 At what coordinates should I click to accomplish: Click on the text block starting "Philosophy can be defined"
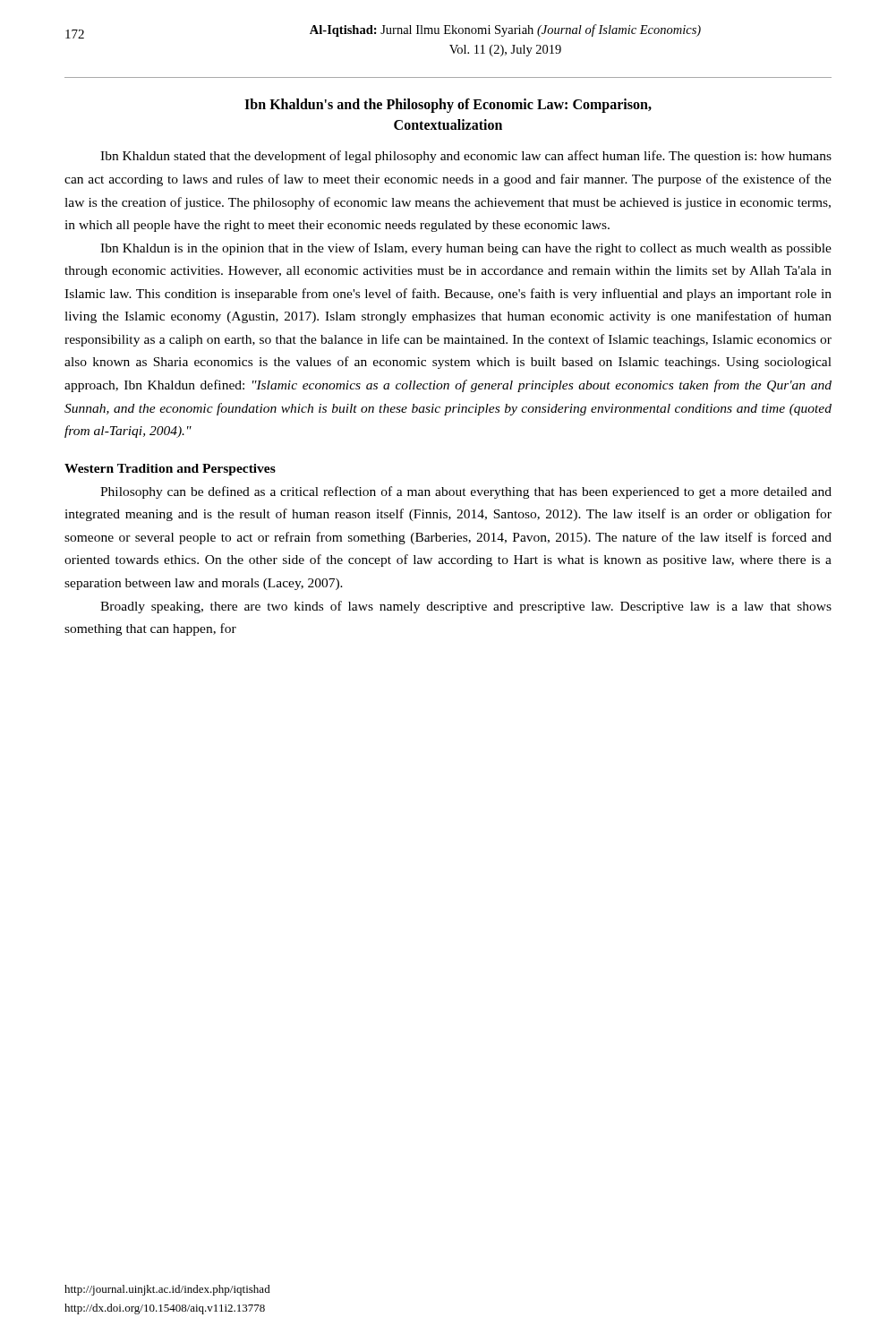click(448, 537)
